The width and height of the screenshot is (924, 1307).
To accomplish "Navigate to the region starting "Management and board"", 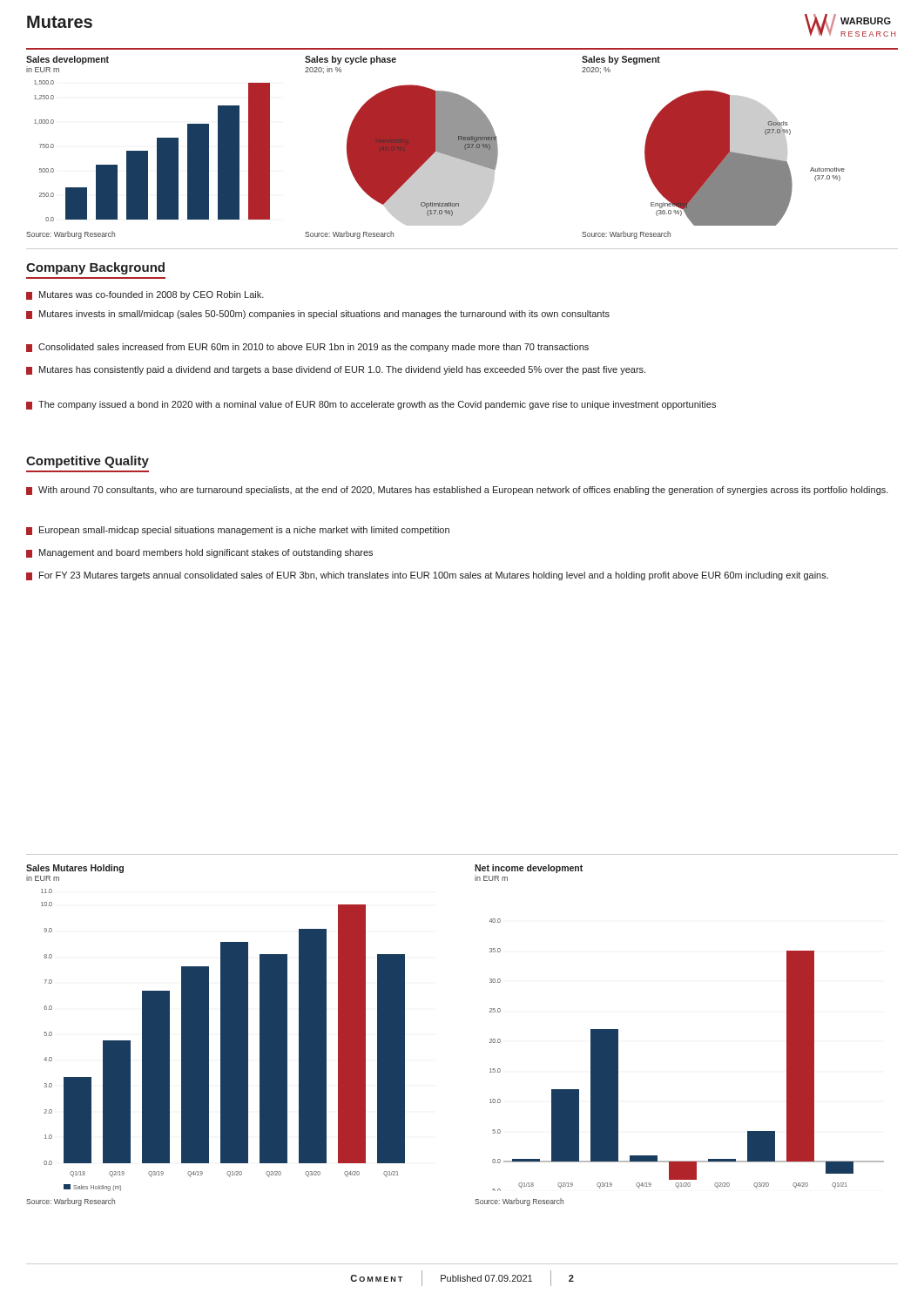I will click(199, 553).
